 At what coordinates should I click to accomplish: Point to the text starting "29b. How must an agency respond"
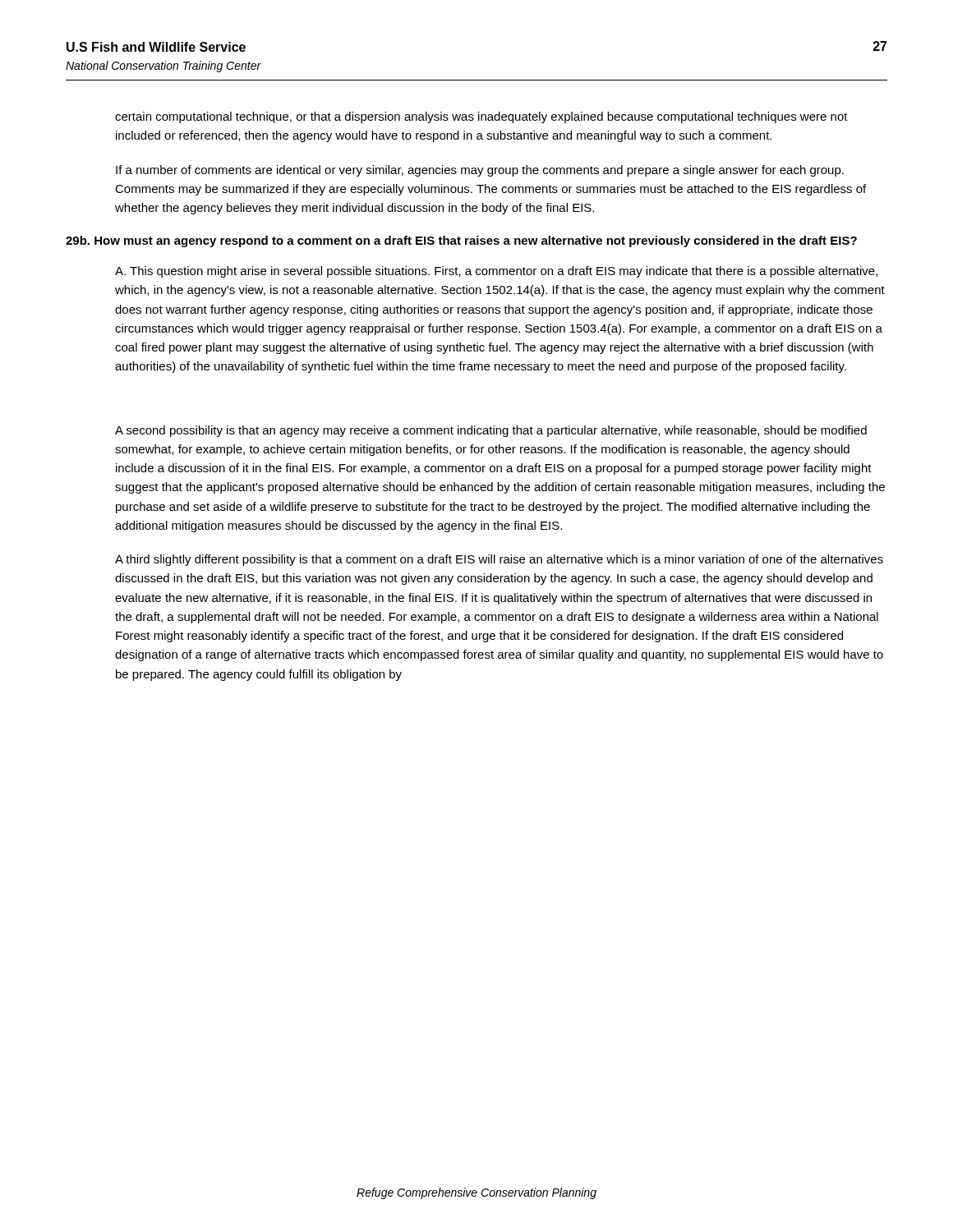click(462, 240)
